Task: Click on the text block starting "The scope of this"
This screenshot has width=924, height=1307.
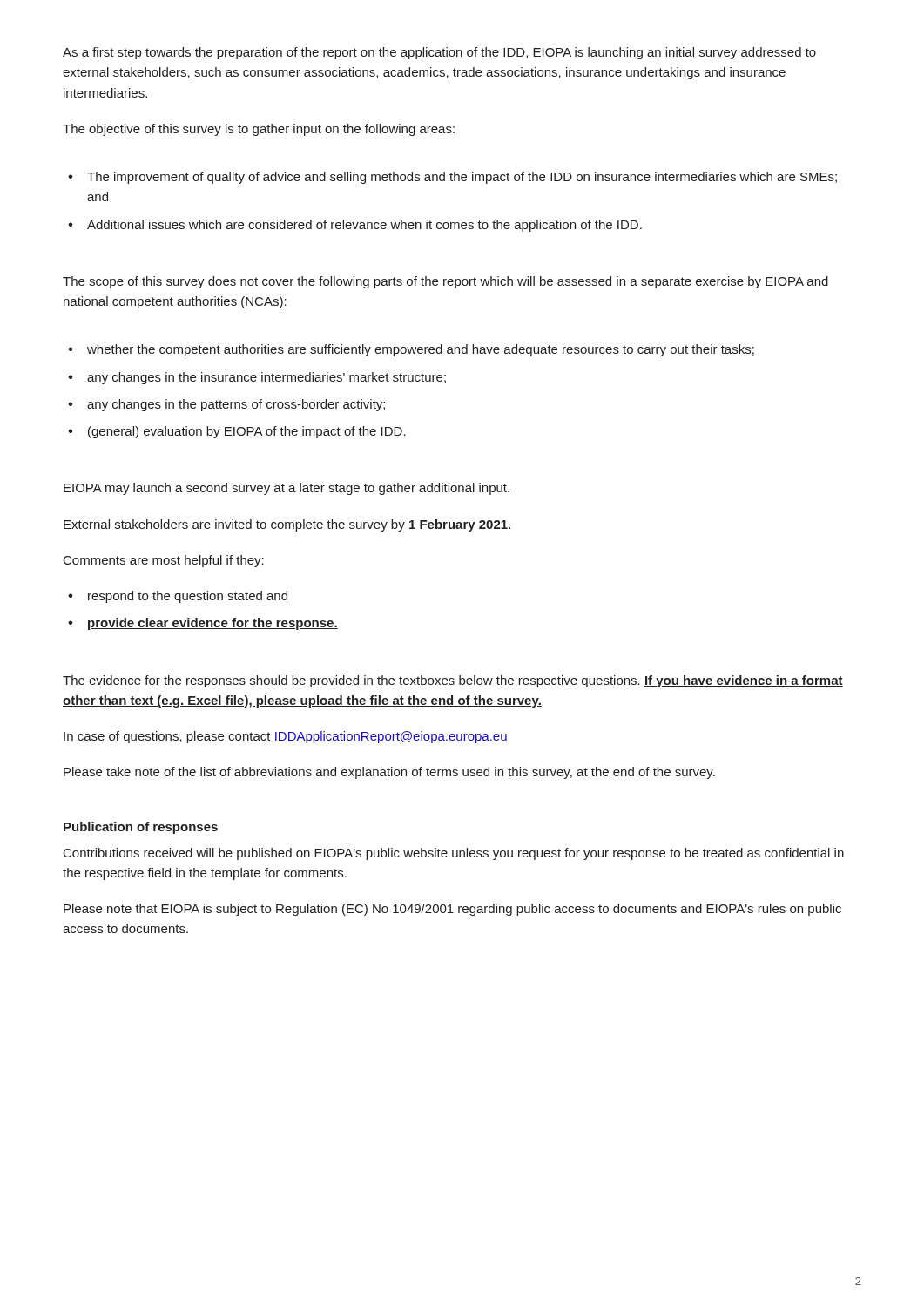Action: click(446, 291)
